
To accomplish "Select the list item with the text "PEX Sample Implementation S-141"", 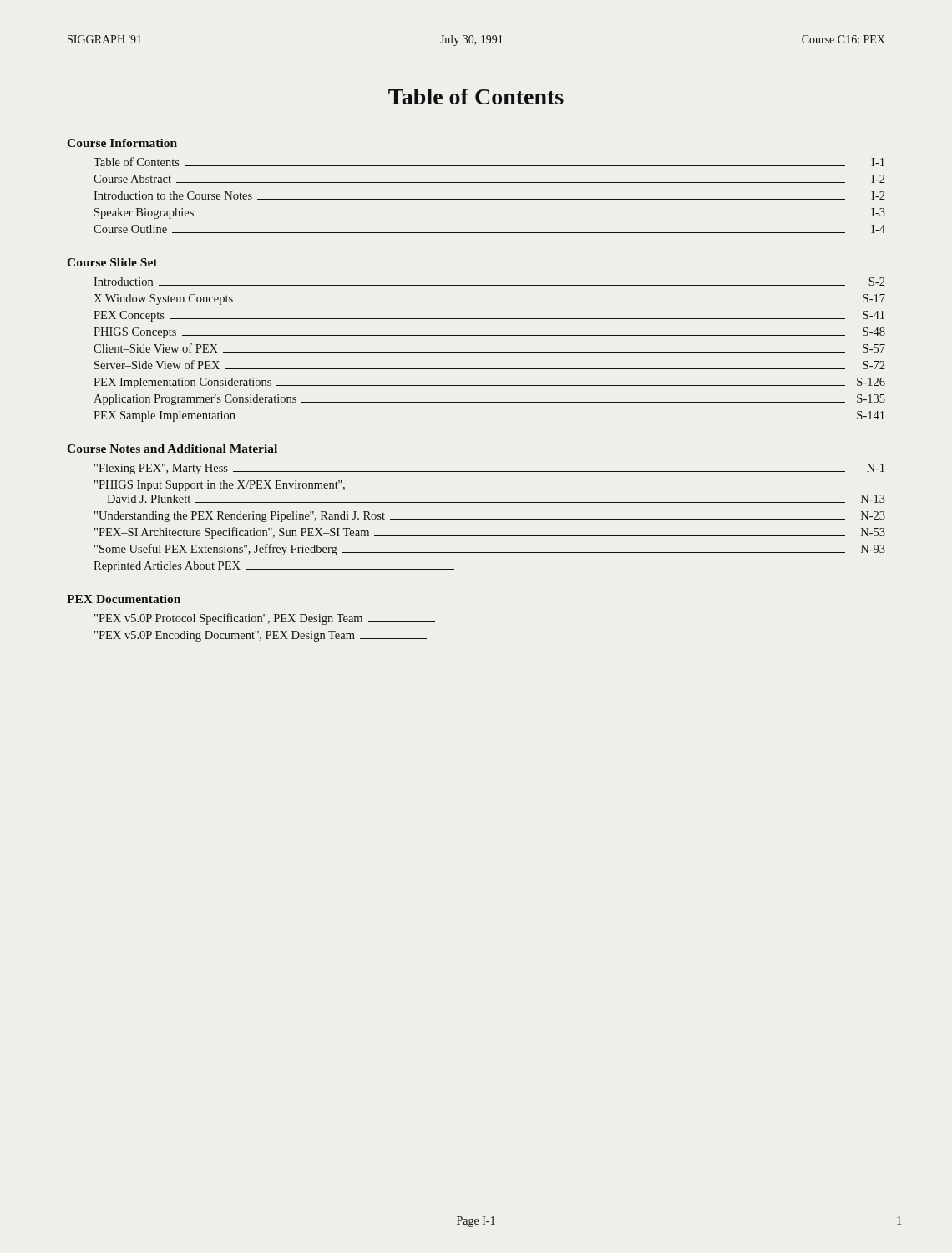I will pyautogui.click(x=489, y=416).
